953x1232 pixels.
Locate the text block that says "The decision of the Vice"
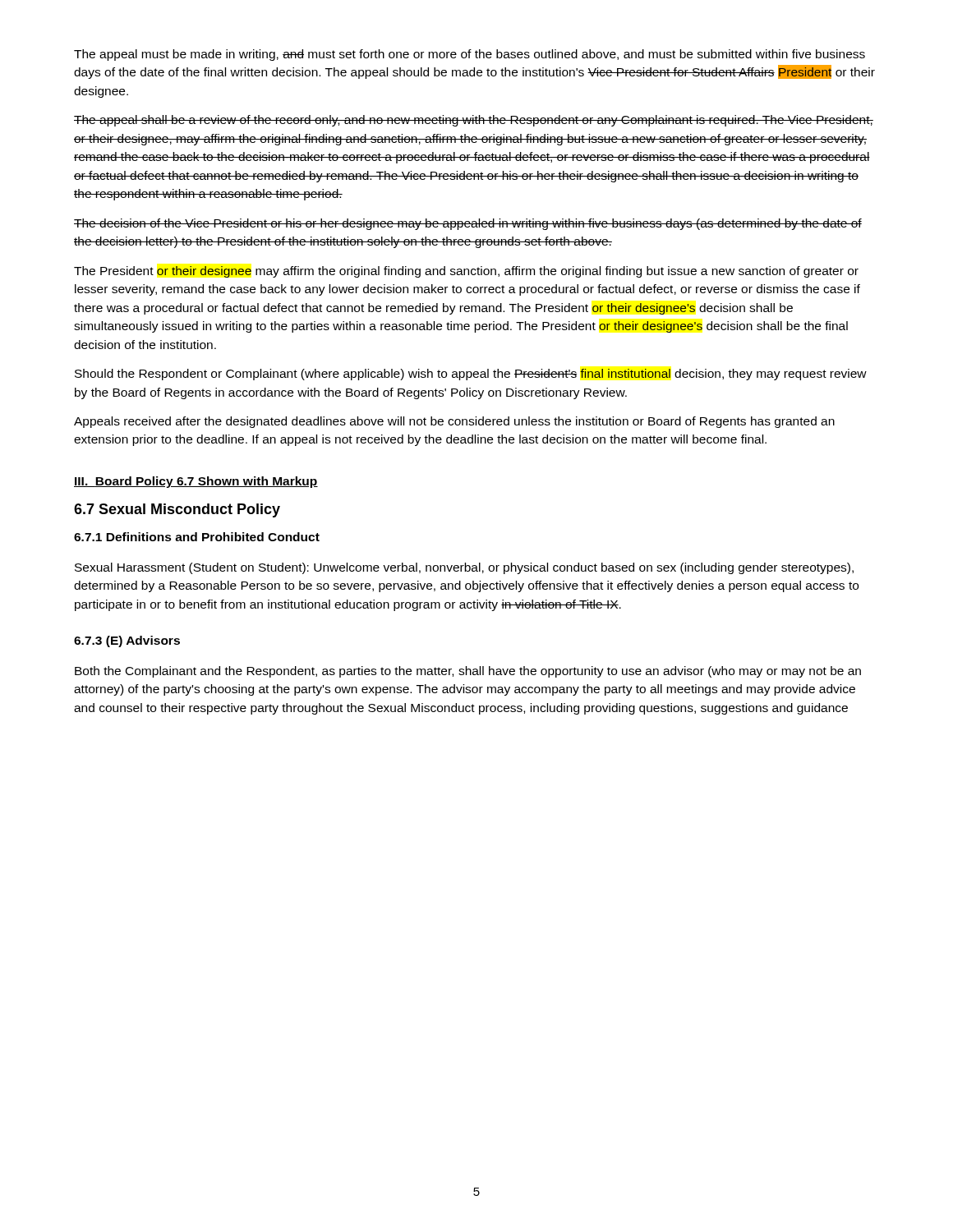476,233
